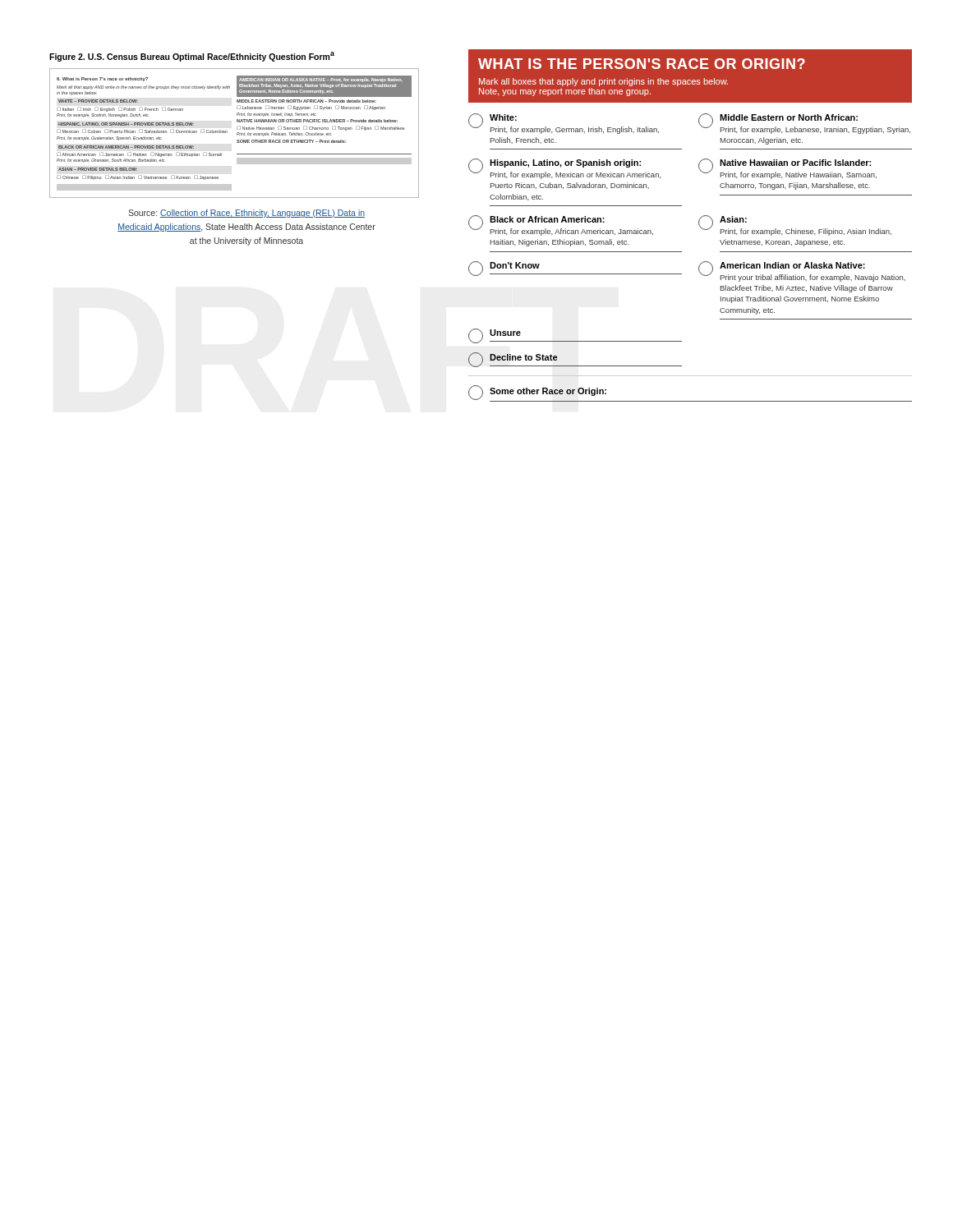953x1232 pixels.
Task: Select the list item containing "Middle Eastern or North African: Print,"
Action: [x=805, y=131]
